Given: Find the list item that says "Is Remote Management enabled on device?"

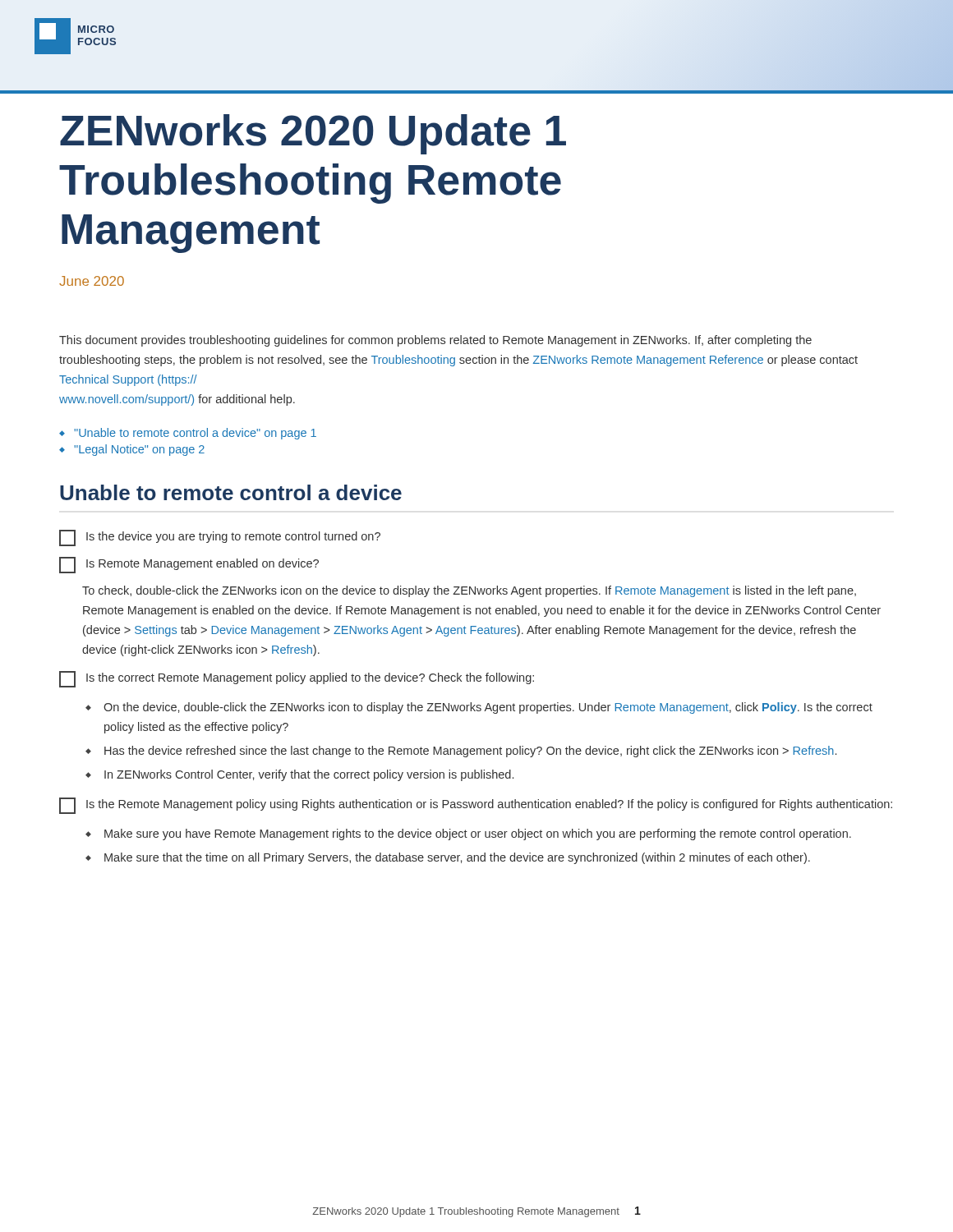Looking at the screenshot, I should (x=189, y=565).
